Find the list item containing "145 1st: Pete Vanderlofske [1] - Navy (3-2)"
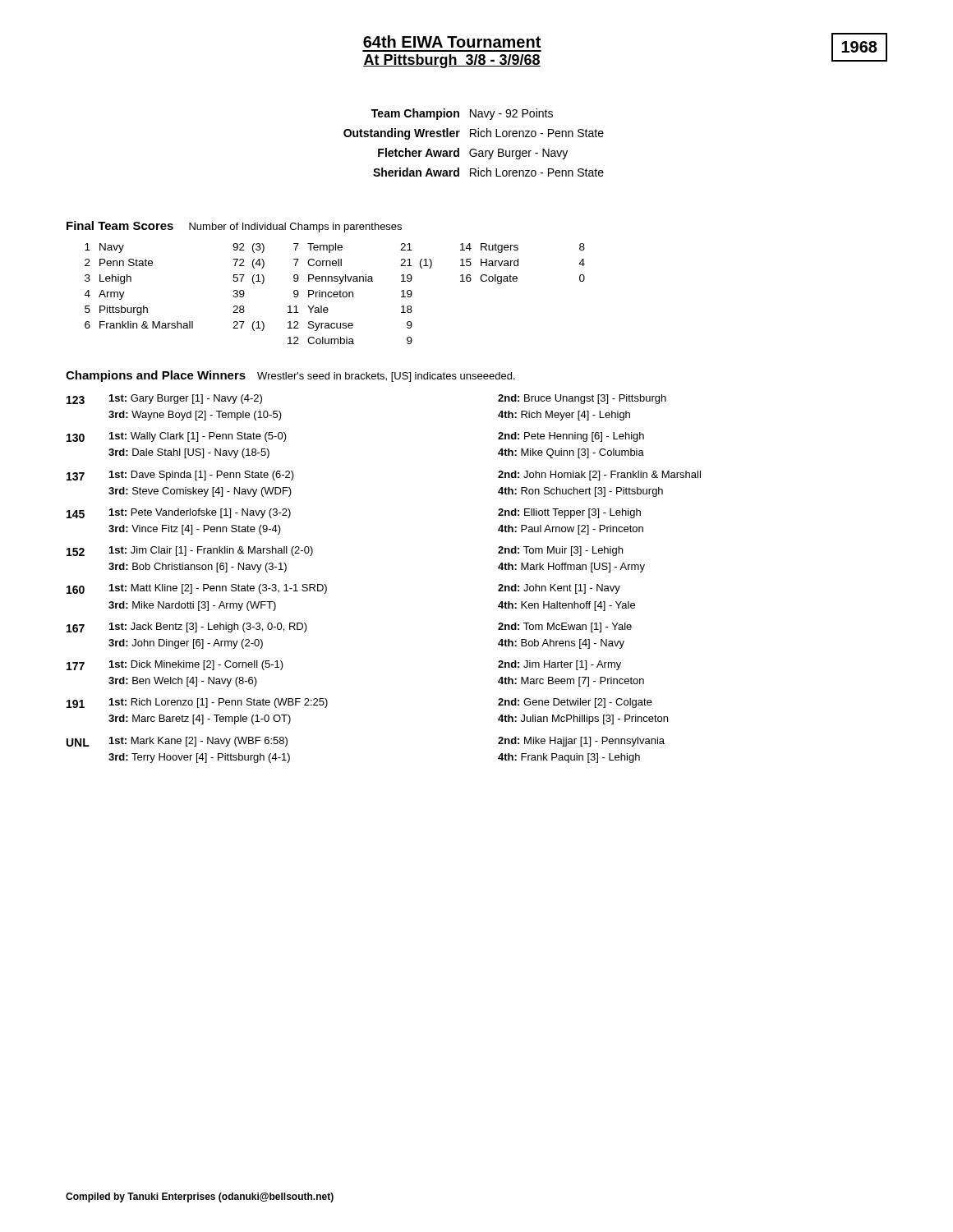This screenshot has width=953, height=1232. click(x=198, y=513)
